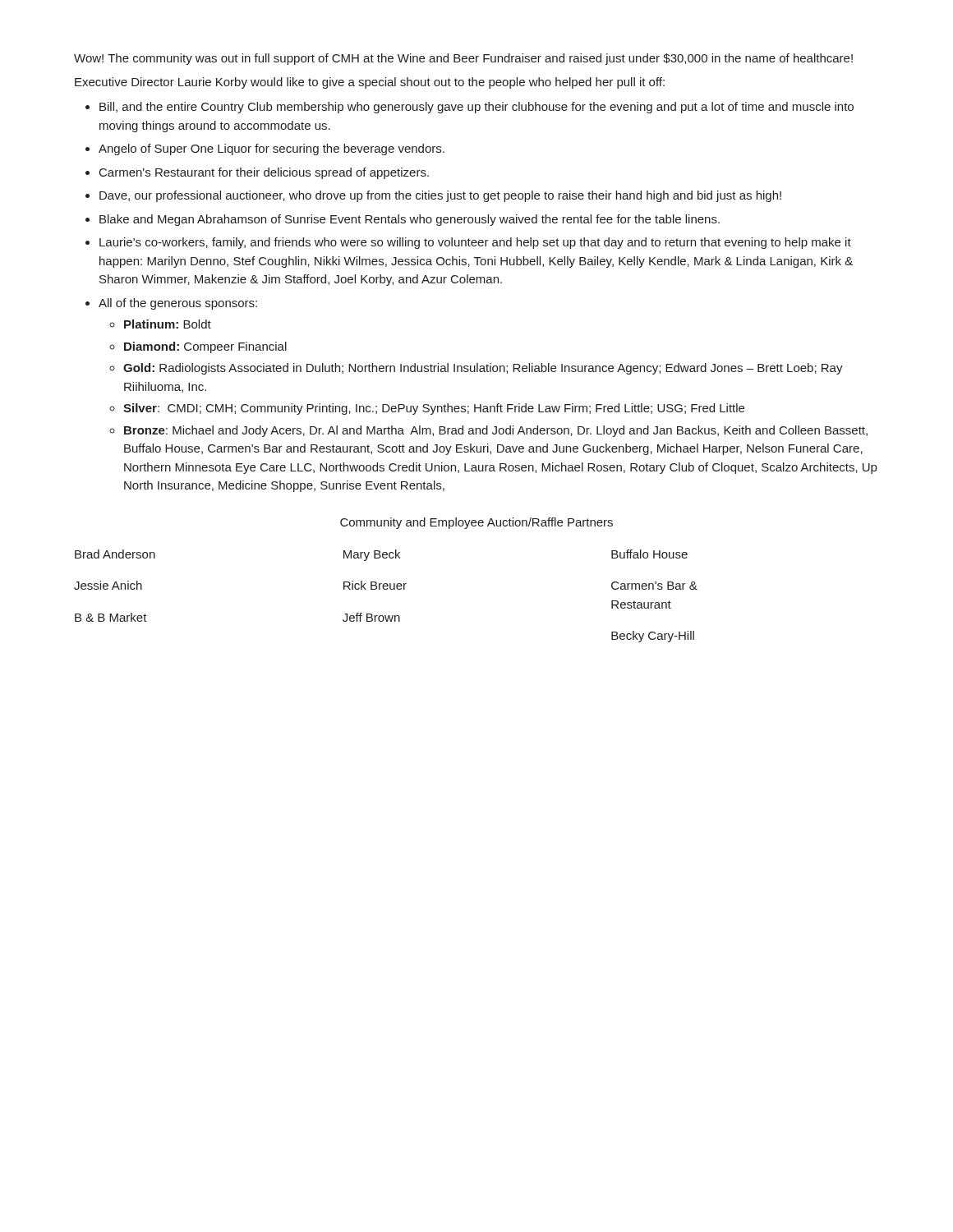Select the passage starting "Wow! The community was out in full support"
Image resolution: width=953 pixels, height=1232 pixels.
(x=464, y=58)
